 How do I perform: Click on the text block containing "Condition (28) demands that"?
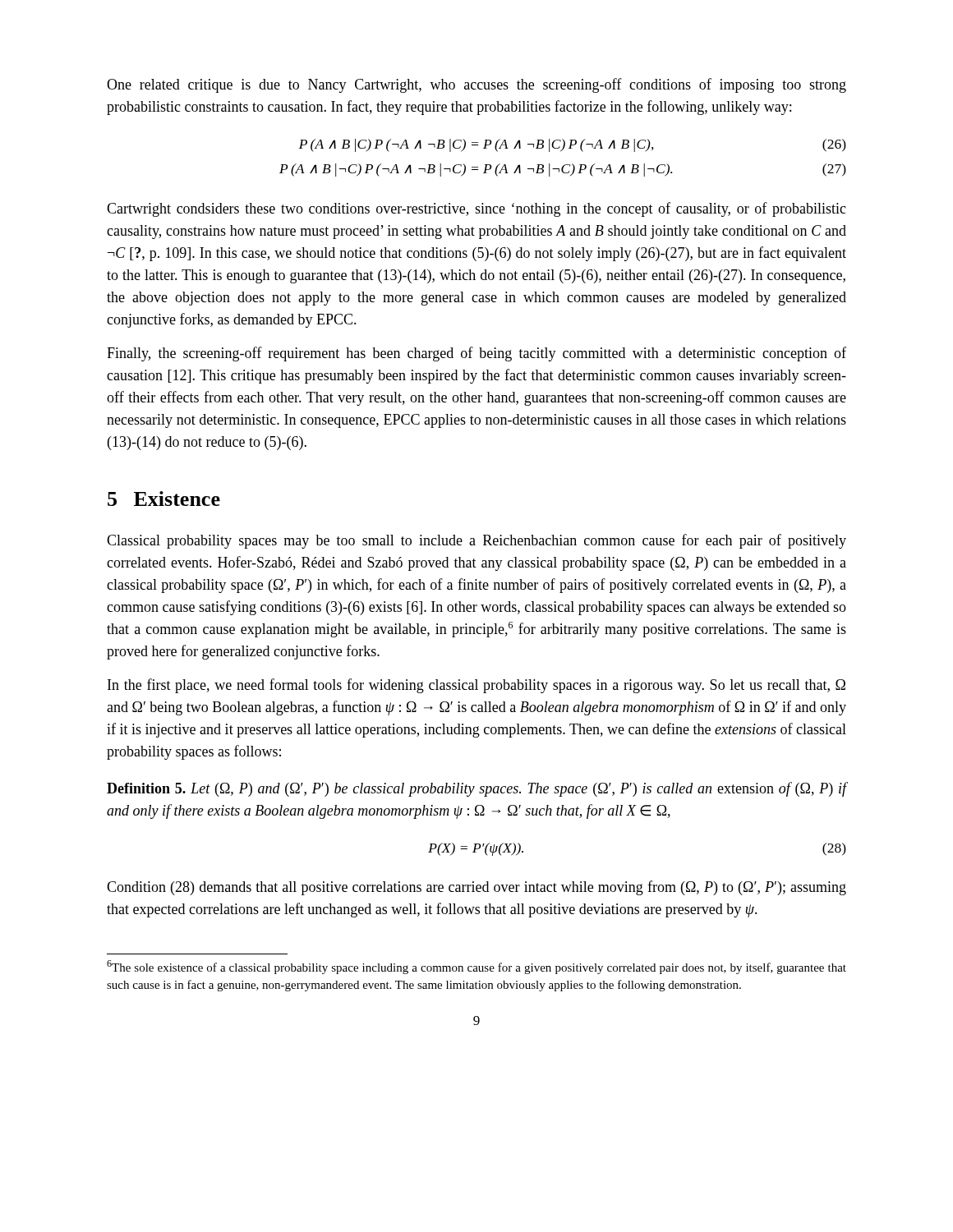476,898
